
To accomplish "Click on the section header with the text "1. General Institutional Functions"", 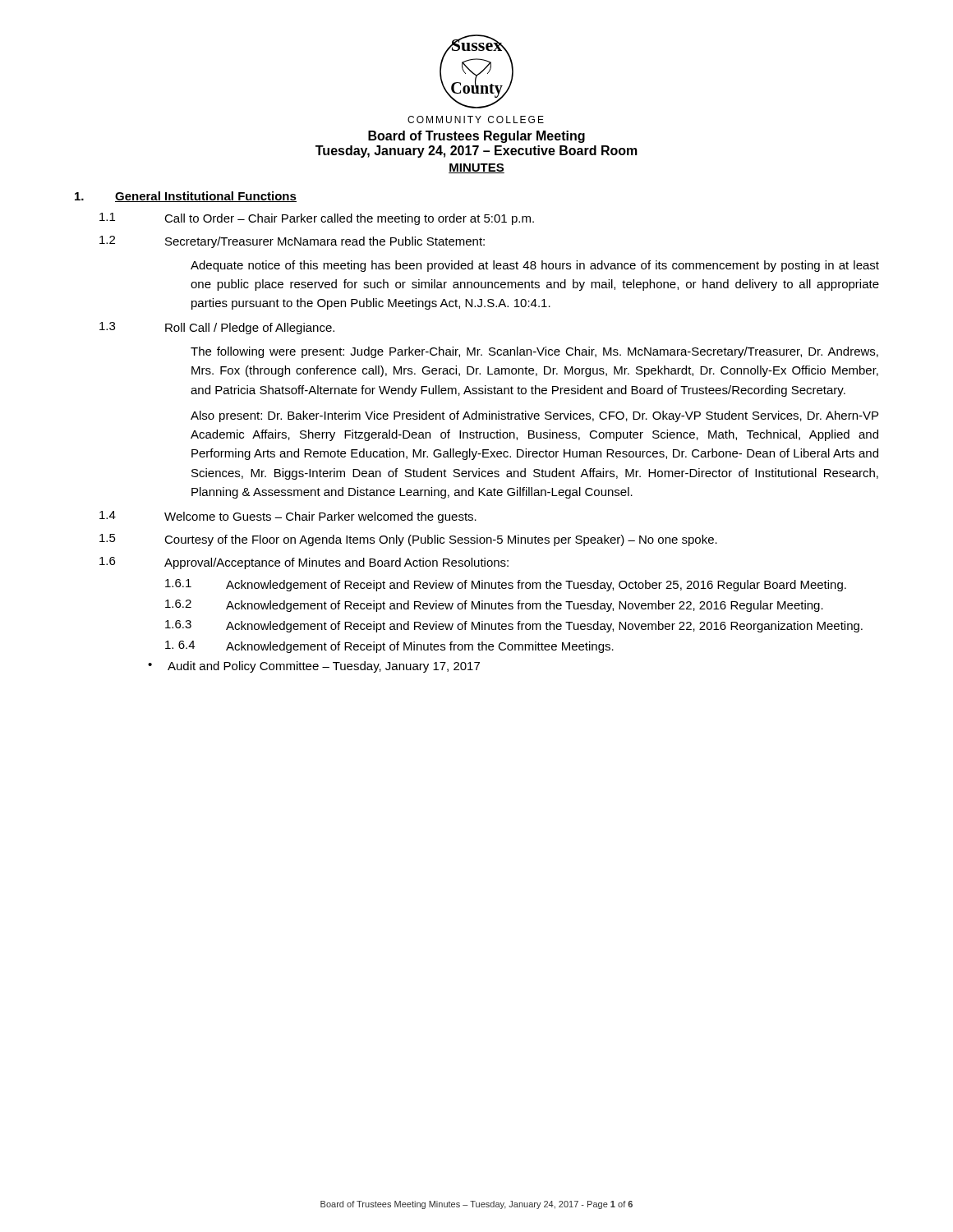I will (x=185, y=196).
